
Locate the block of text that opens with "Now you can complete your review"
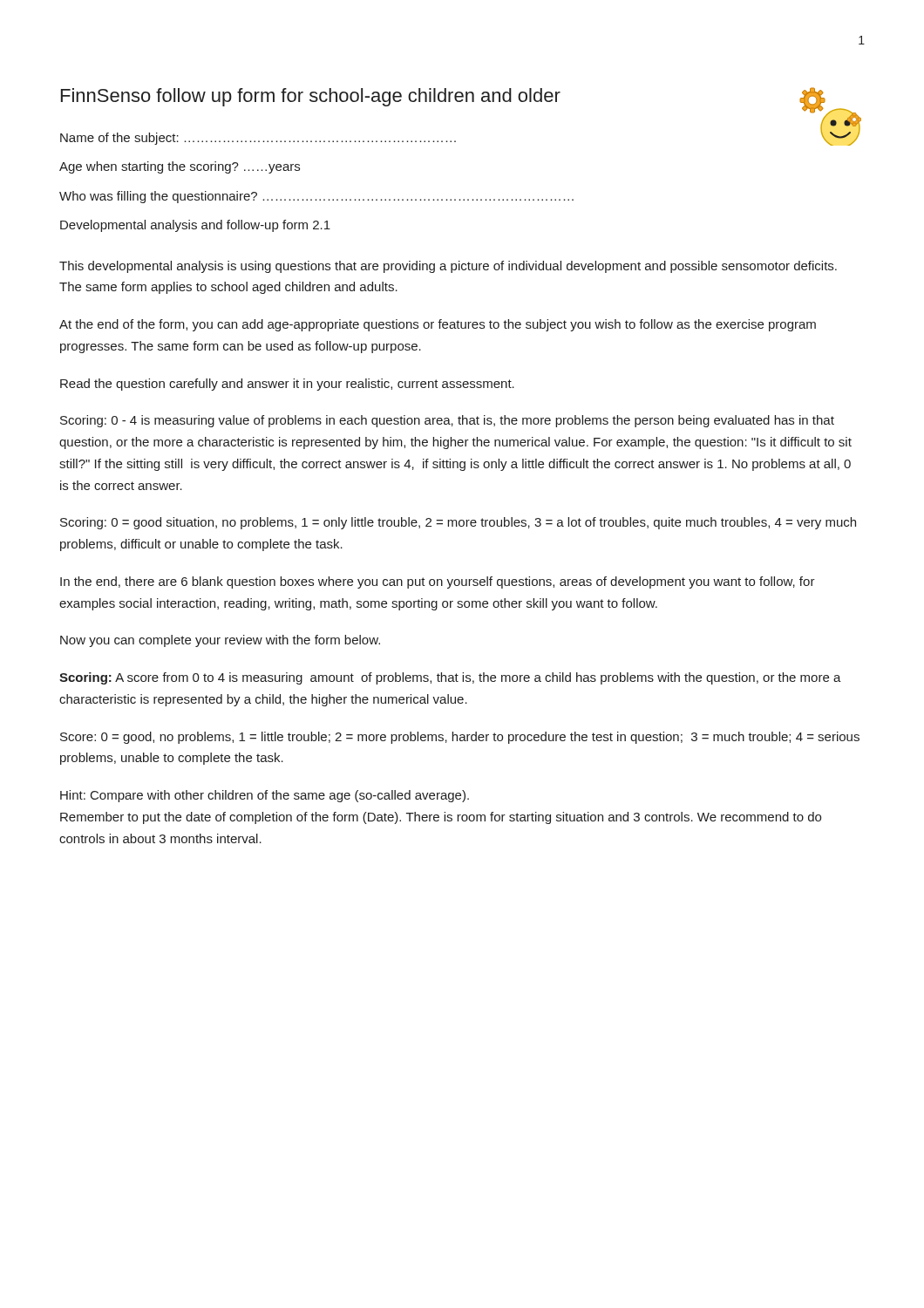point(220,640)
